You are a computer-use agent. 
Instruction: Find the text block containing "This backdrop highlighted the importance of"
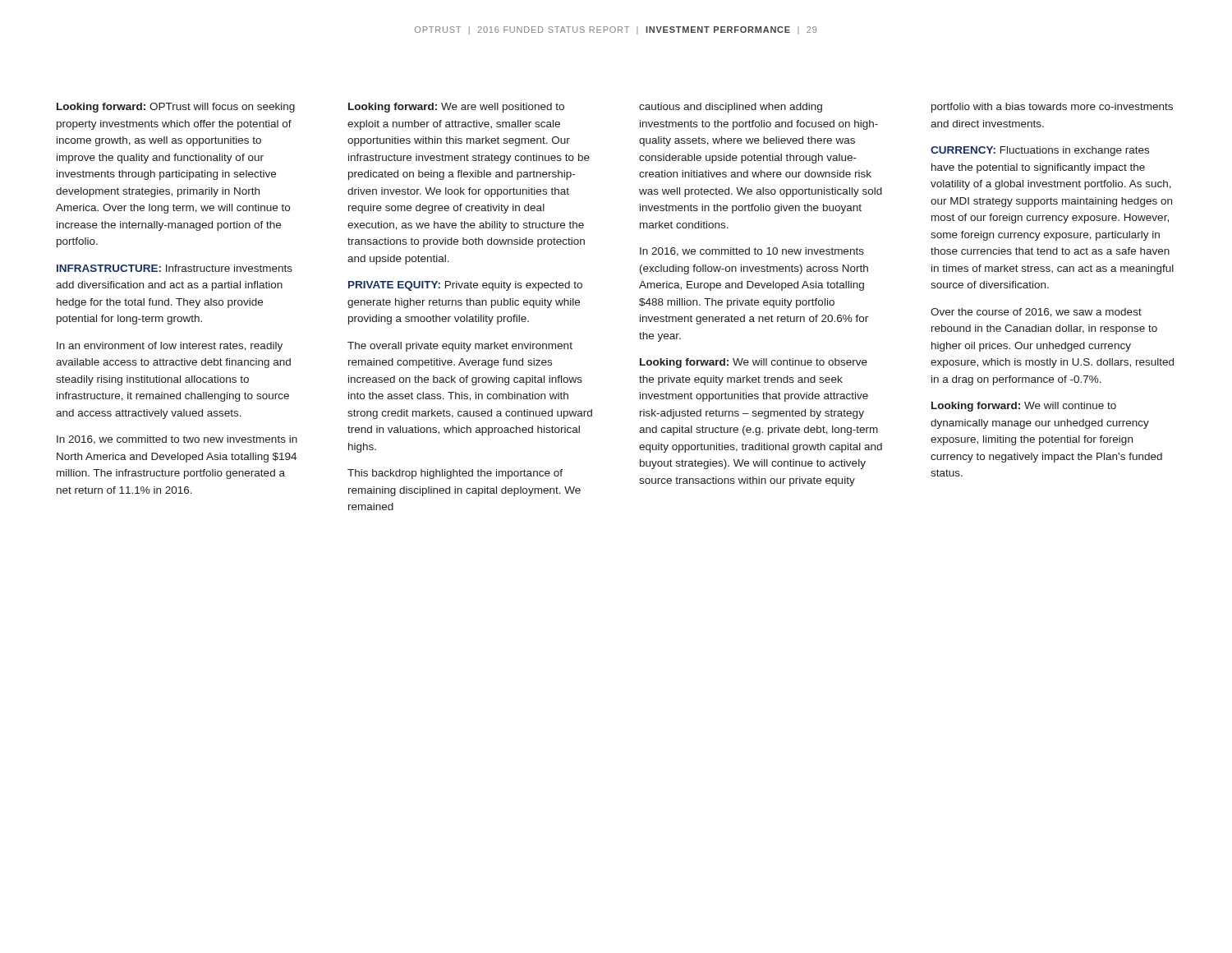pyautogui.click(x=470, y=491)
